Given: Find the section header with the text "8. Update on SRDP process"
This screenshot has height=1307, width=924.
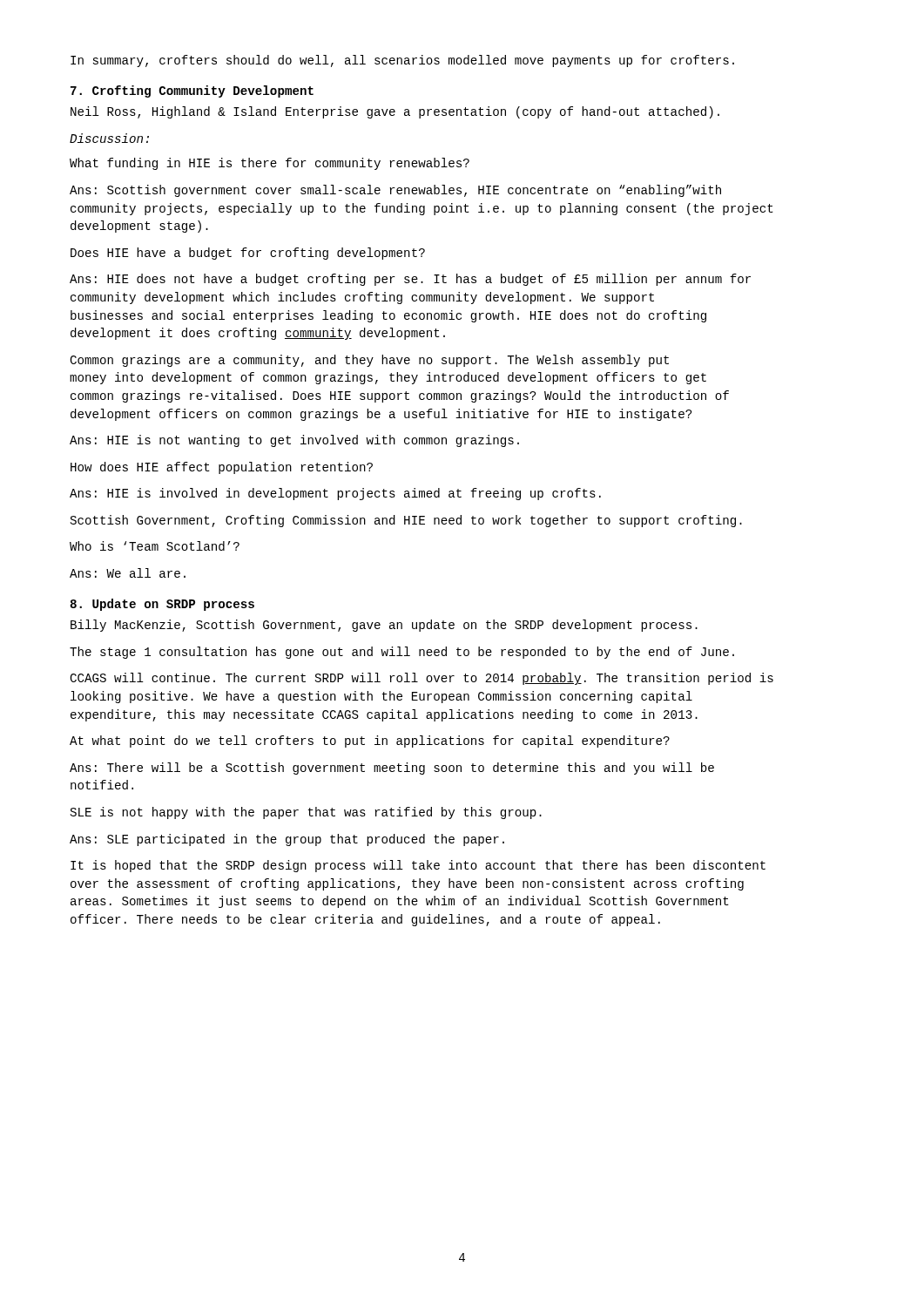Looking at the screenshot, I should coord(162,604).
